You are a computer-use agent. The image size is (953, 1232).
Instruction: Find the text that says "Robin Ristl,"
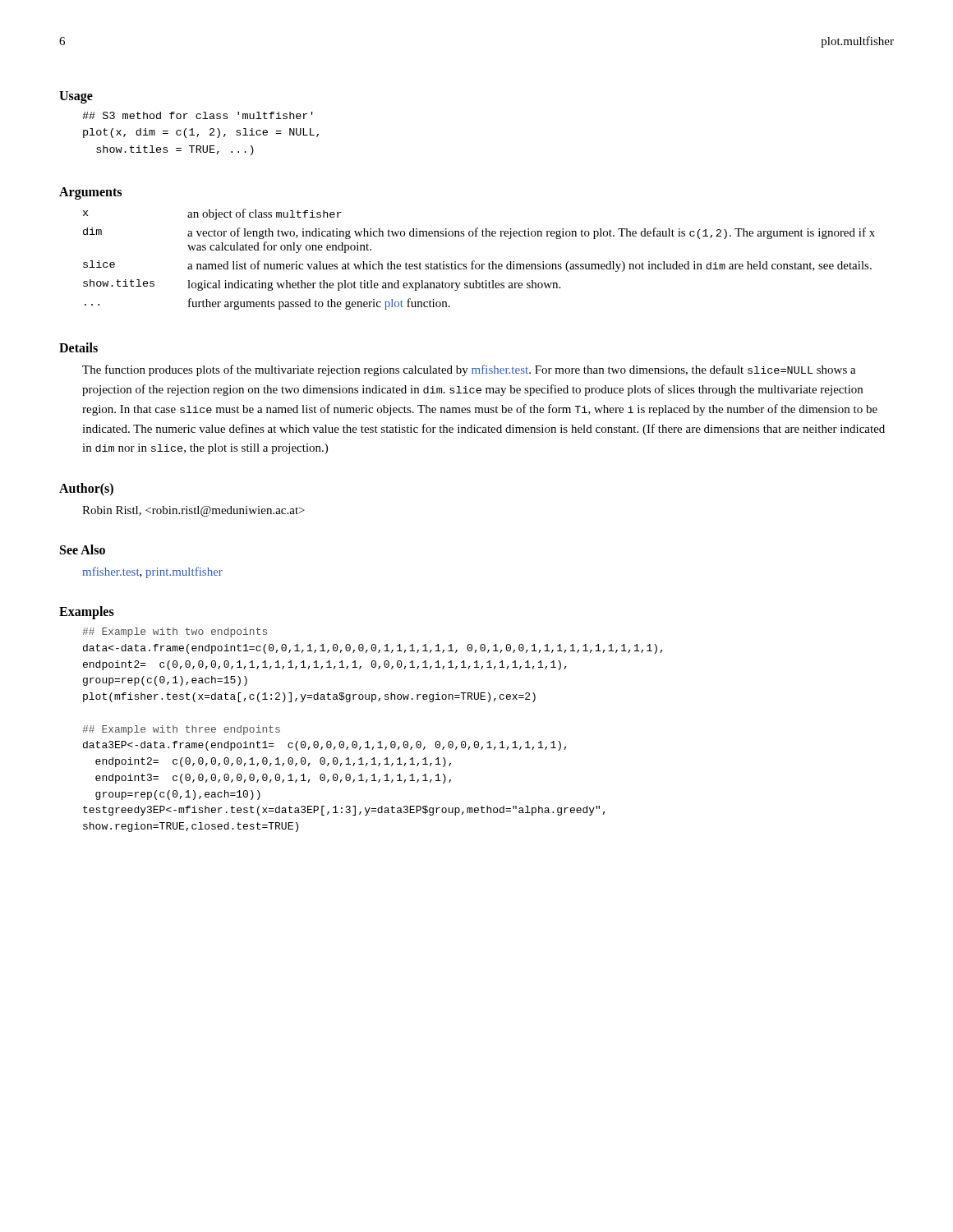coord(194,510)
